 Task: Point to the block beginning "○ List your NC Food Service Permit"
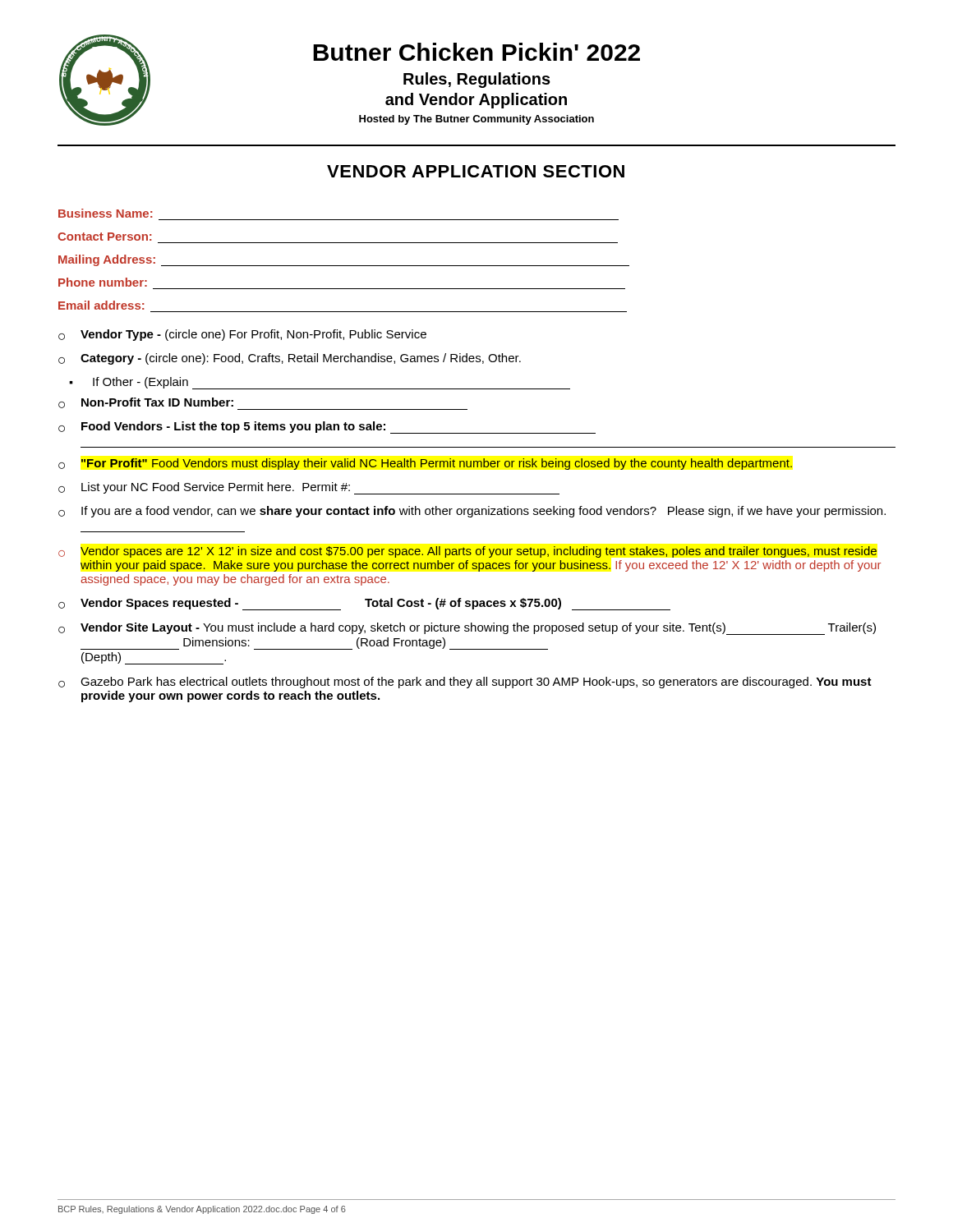(x=476, y=489)
